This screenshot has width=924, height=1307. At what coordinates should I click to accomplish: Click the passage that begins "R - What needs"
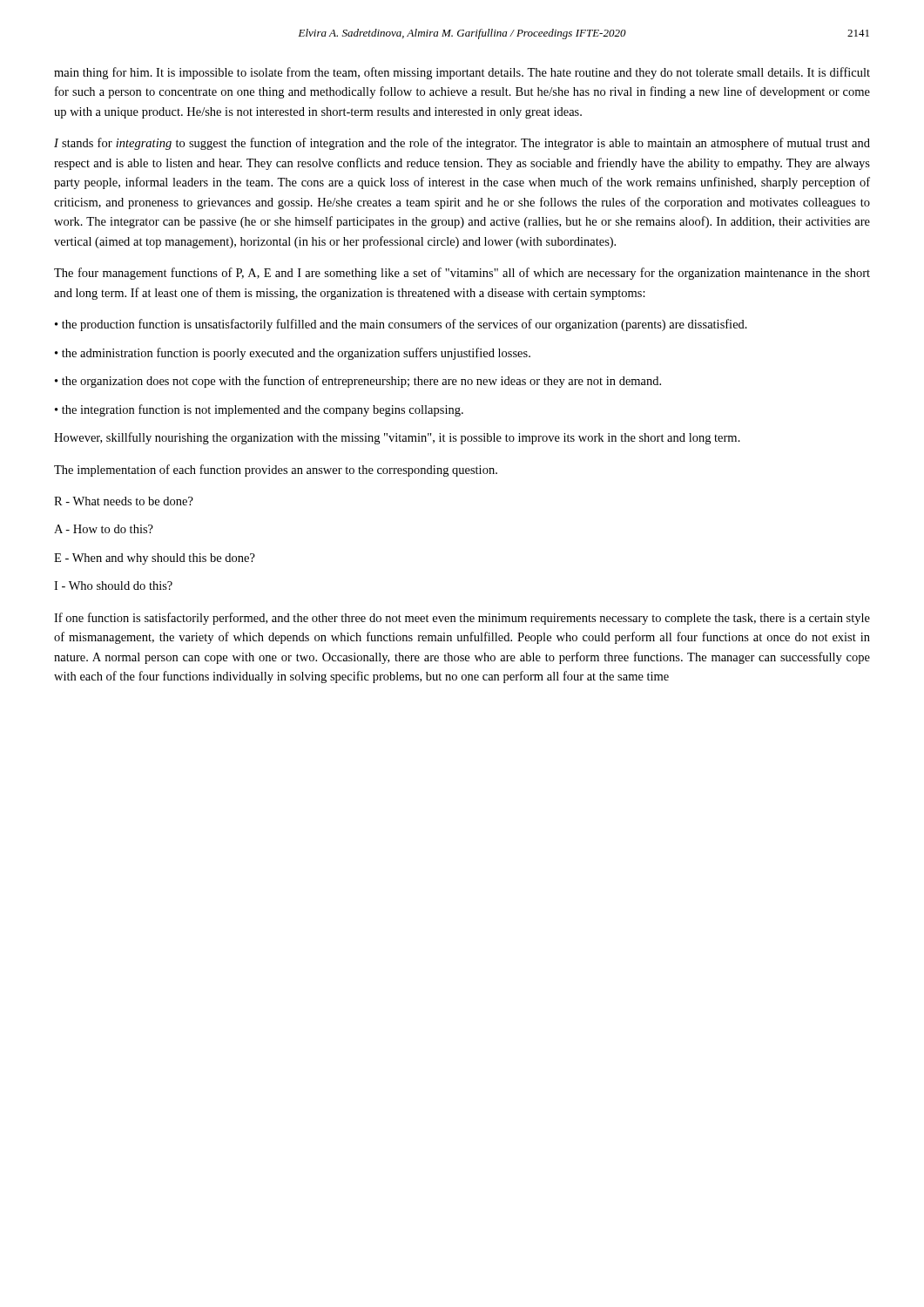(124, 501)
